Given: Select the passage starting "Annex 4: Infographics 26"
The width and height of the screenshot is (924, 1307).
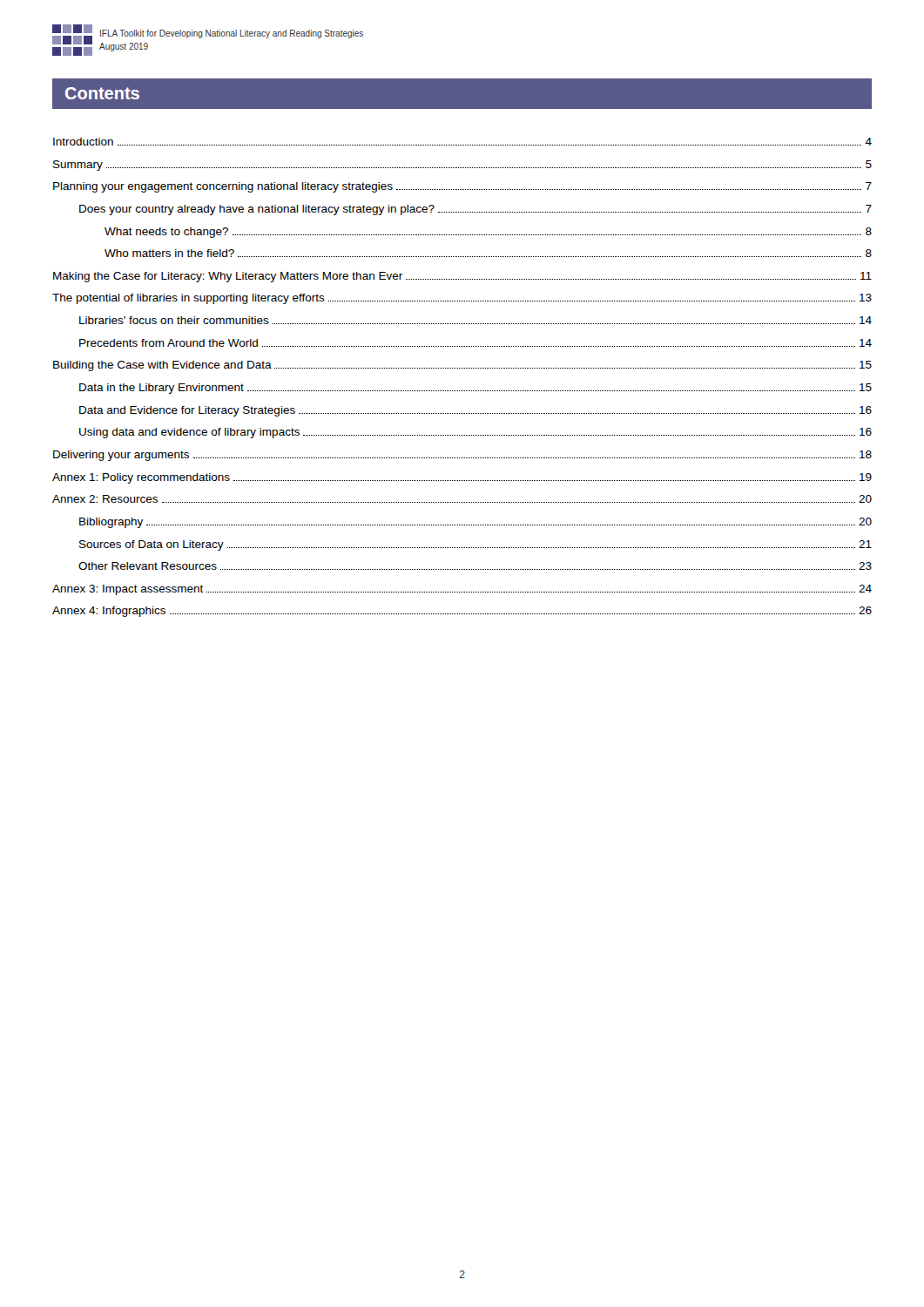Looking at the screenshot, I should click(x=462, y=611).
